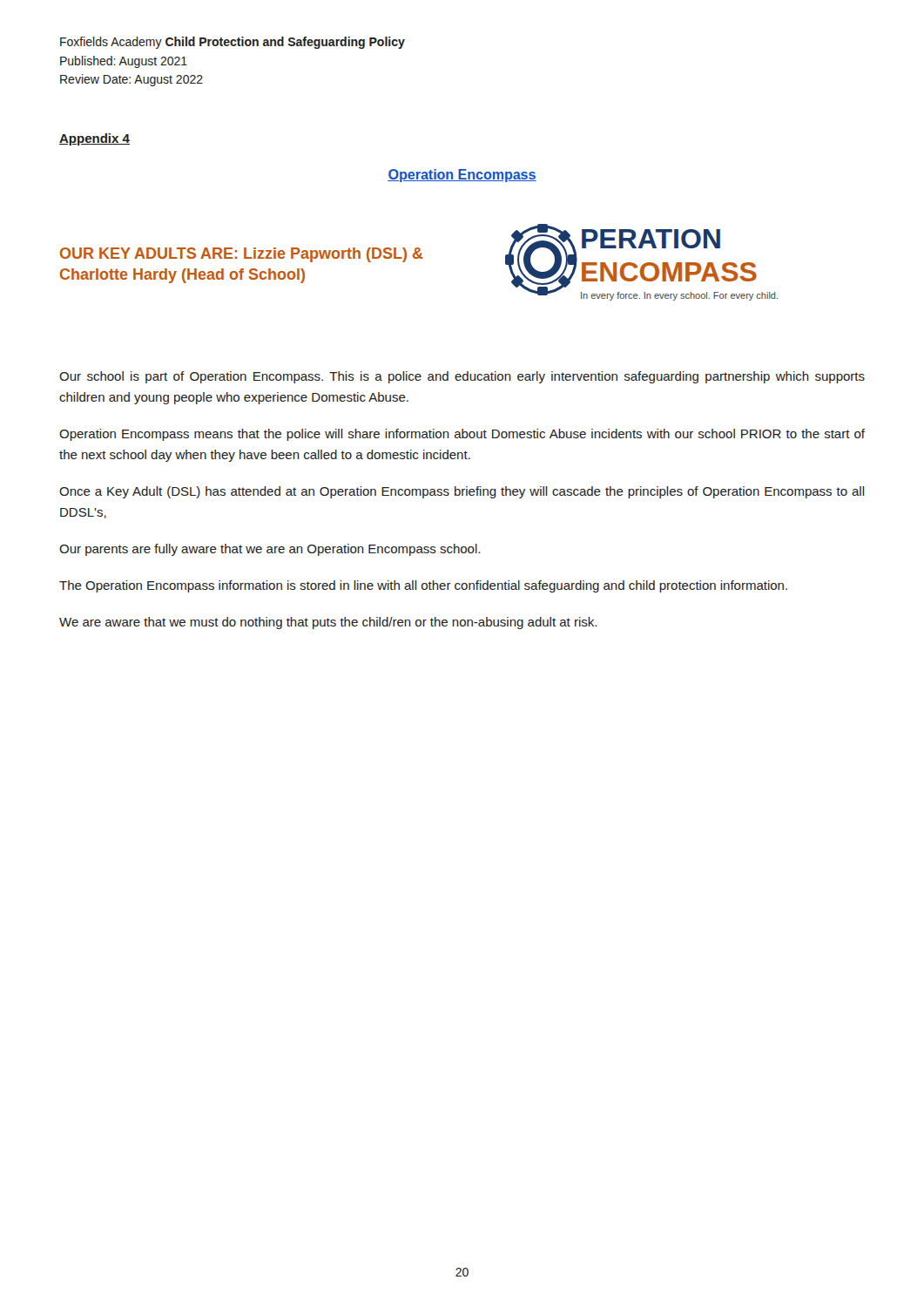This screenshot has height=1307, width=924.
Task: Locate the region starting "The Operation Encompass"
Action: (x=424, y=585)
